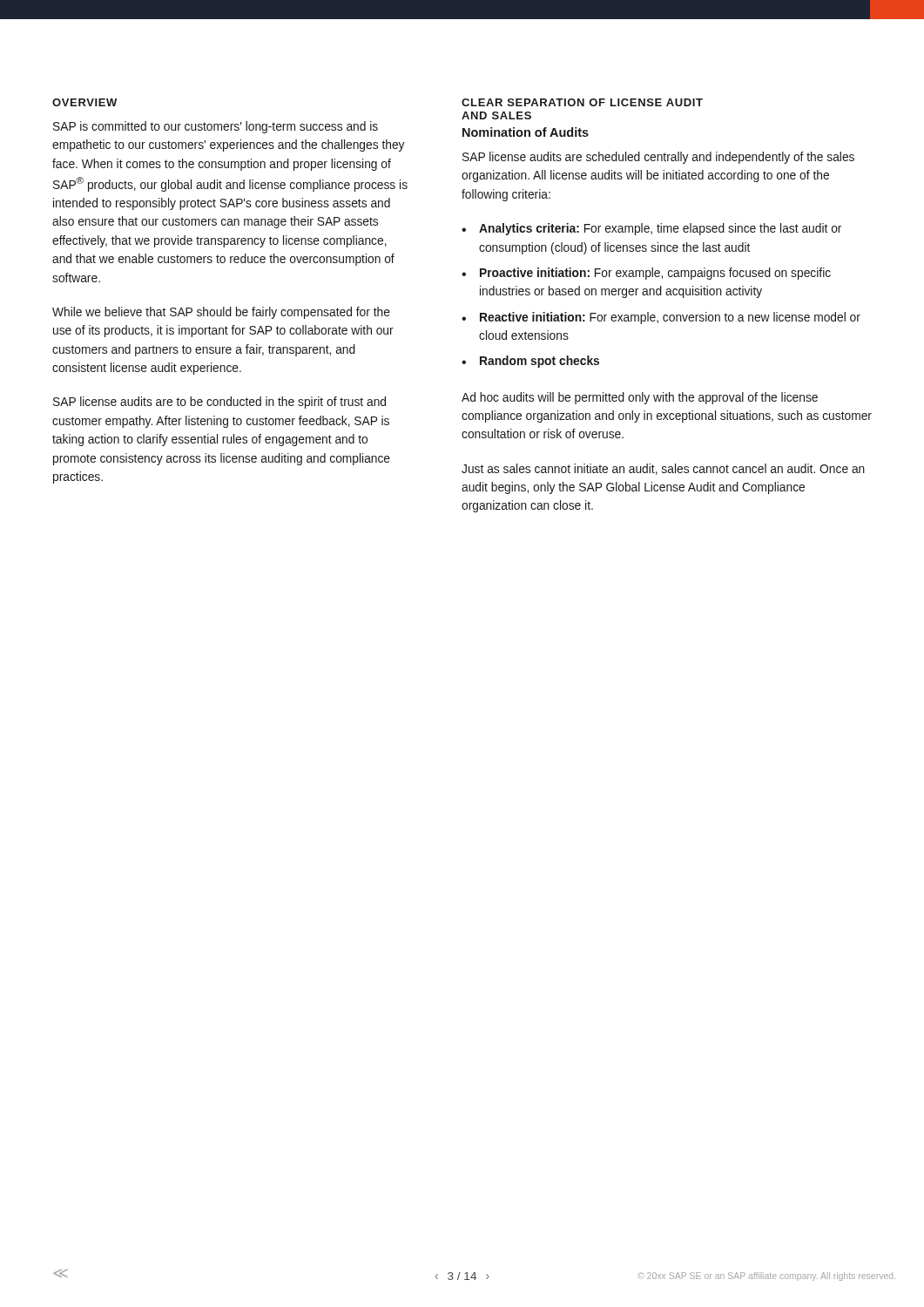This screenshot has height=1307, width=924.
Task: Click the passage that begins "While we believe that SAP should"
Action: [x=223, y=340]
